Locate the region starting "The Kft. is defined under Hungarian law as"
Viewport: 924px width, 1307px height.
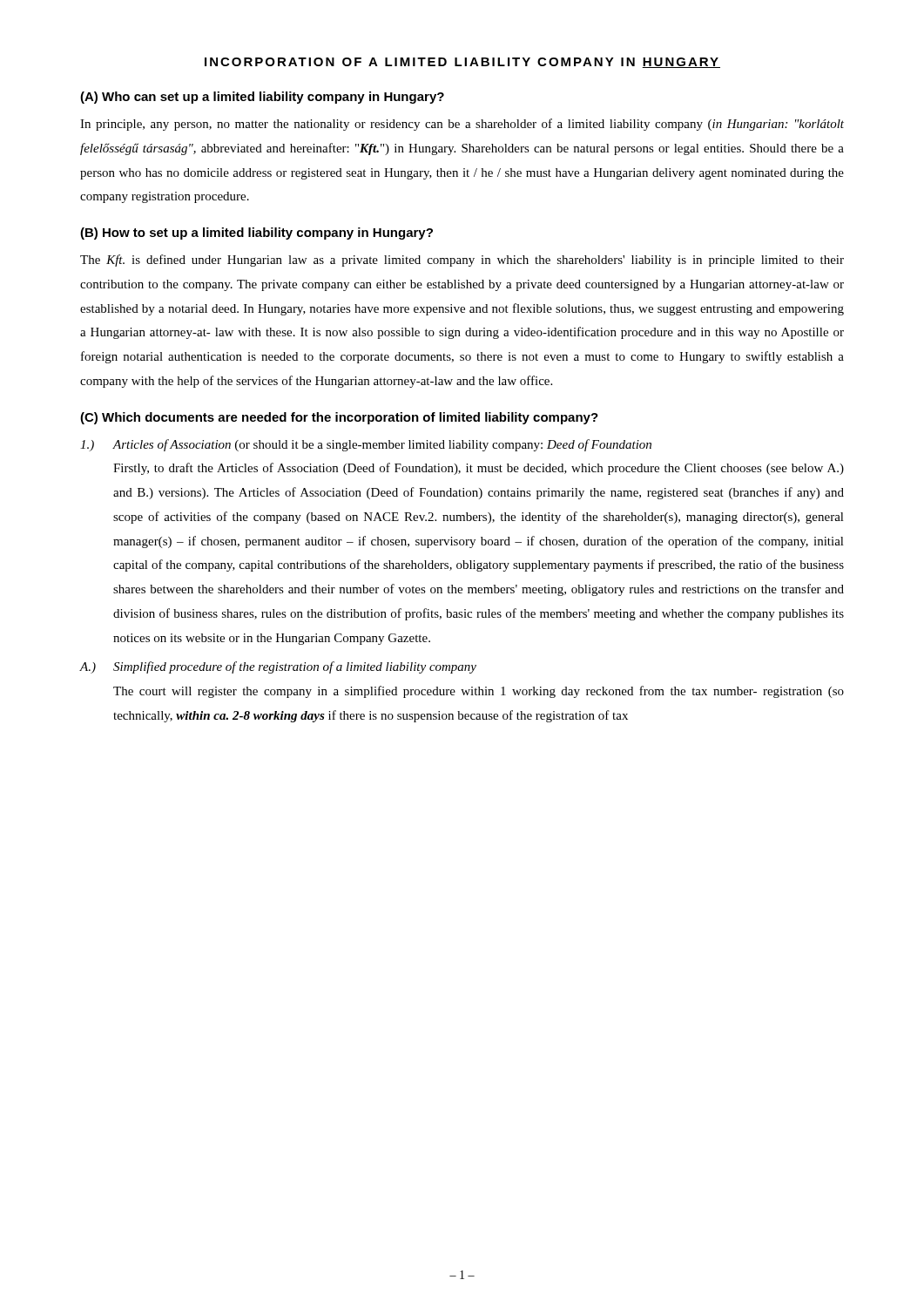[x=462, y=320]
